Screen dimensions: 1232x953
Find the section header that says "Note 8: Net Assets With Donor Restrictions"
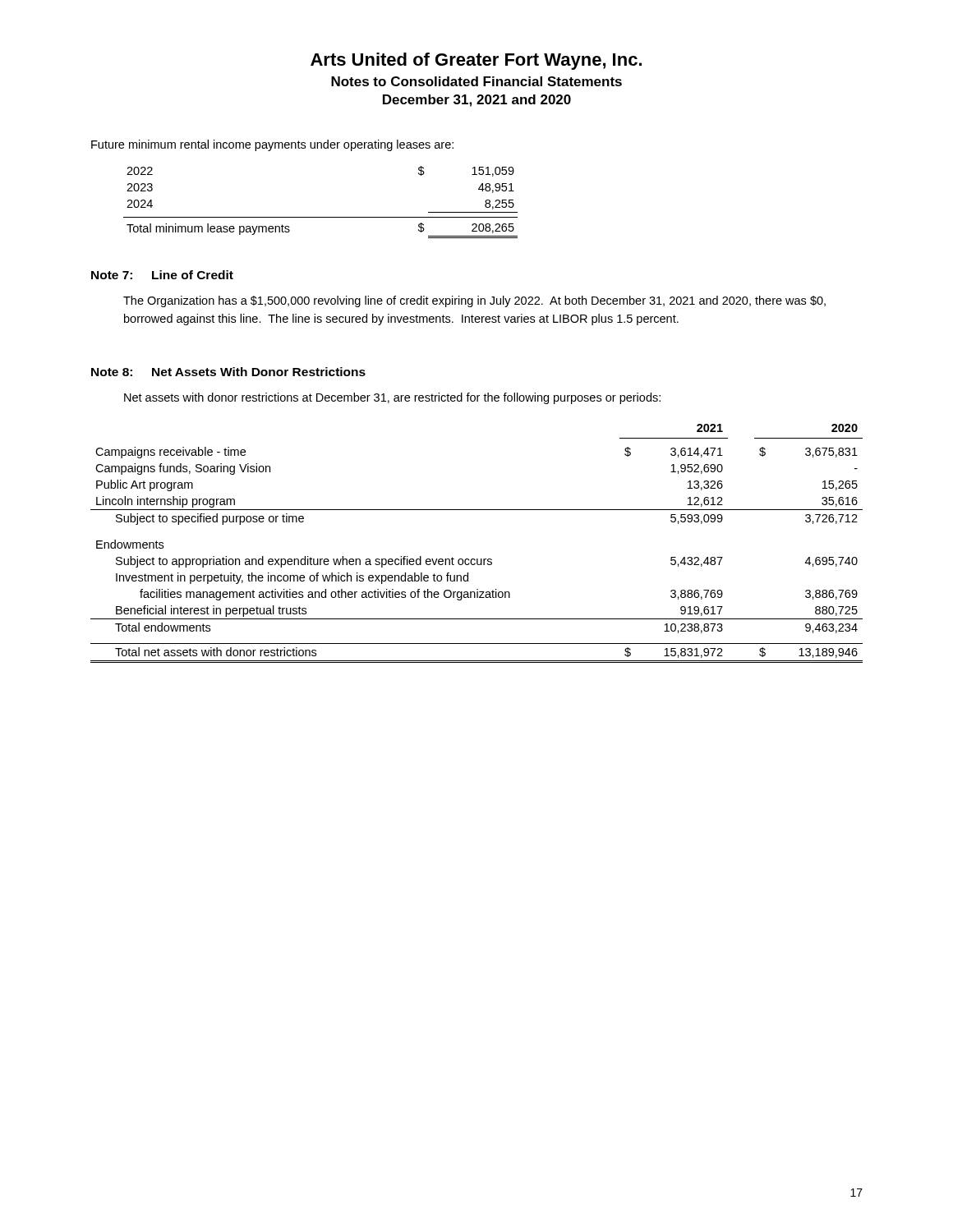pyautogui.click(x=228, y=371)
